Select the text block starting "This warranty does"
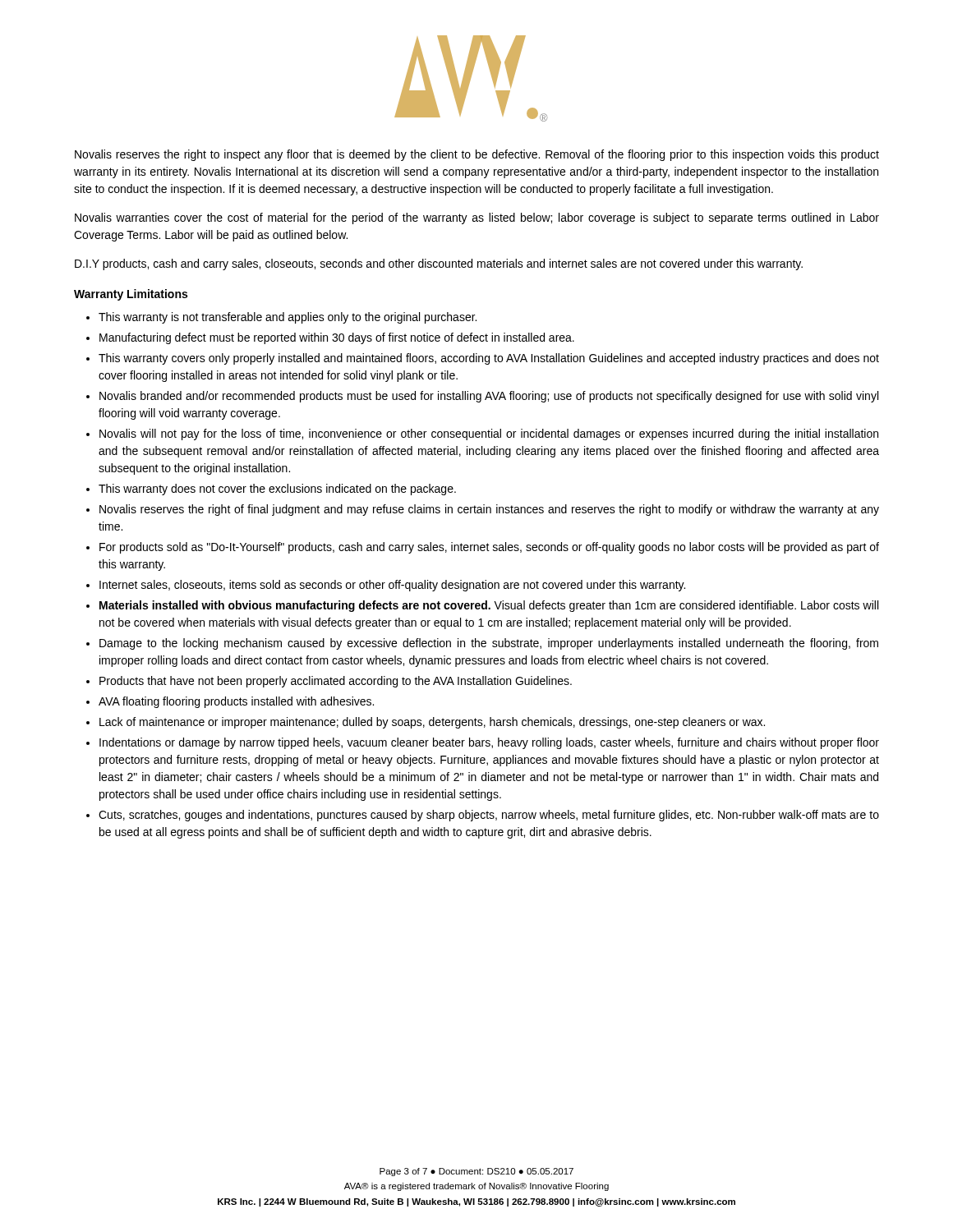 278,489
